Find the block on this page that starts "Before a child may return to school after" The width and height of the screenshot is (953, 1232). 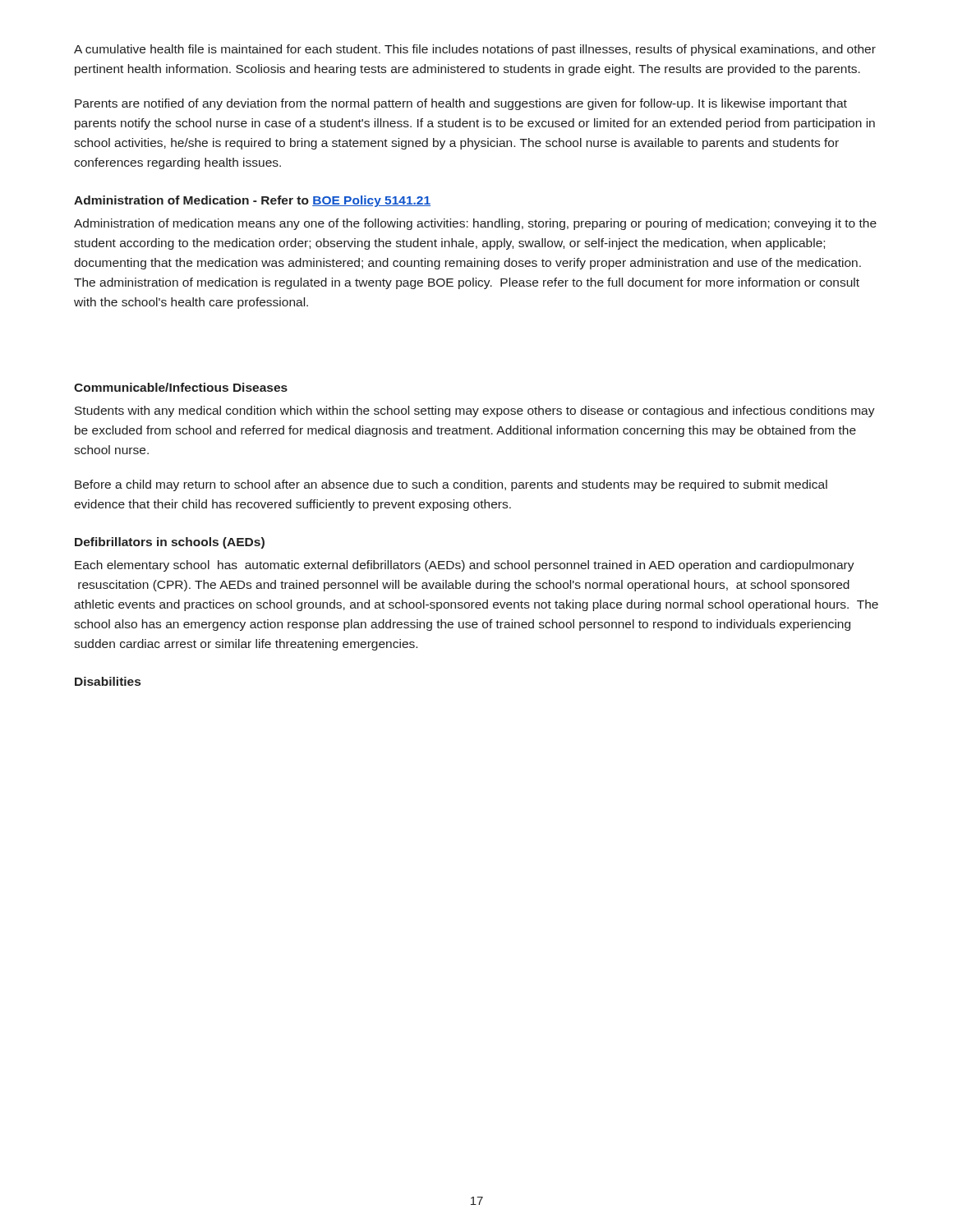pos(451,494)
